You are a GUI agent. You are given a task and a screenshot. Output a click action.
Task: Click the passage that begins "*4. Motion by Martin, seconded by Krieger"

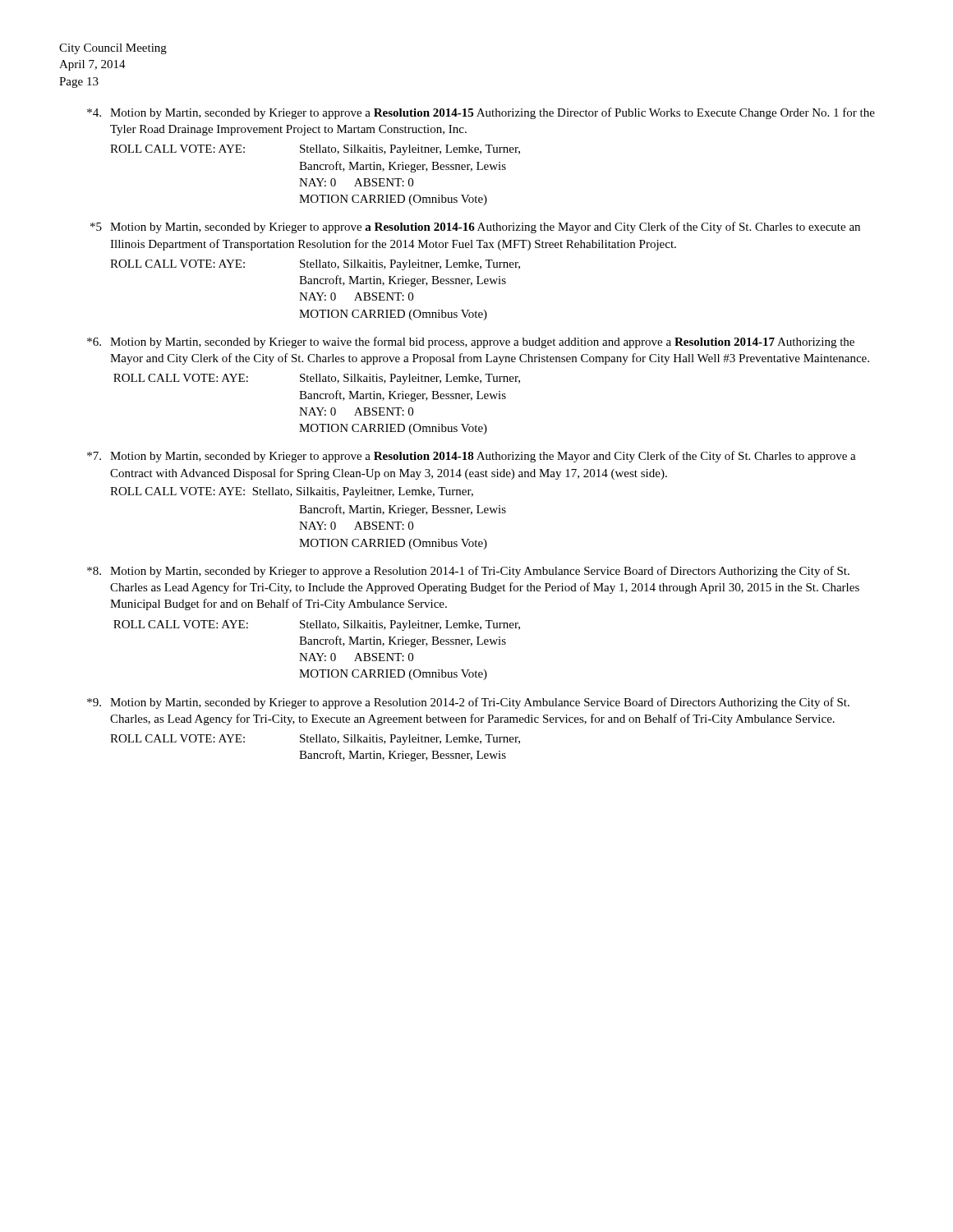coord(473,156)
